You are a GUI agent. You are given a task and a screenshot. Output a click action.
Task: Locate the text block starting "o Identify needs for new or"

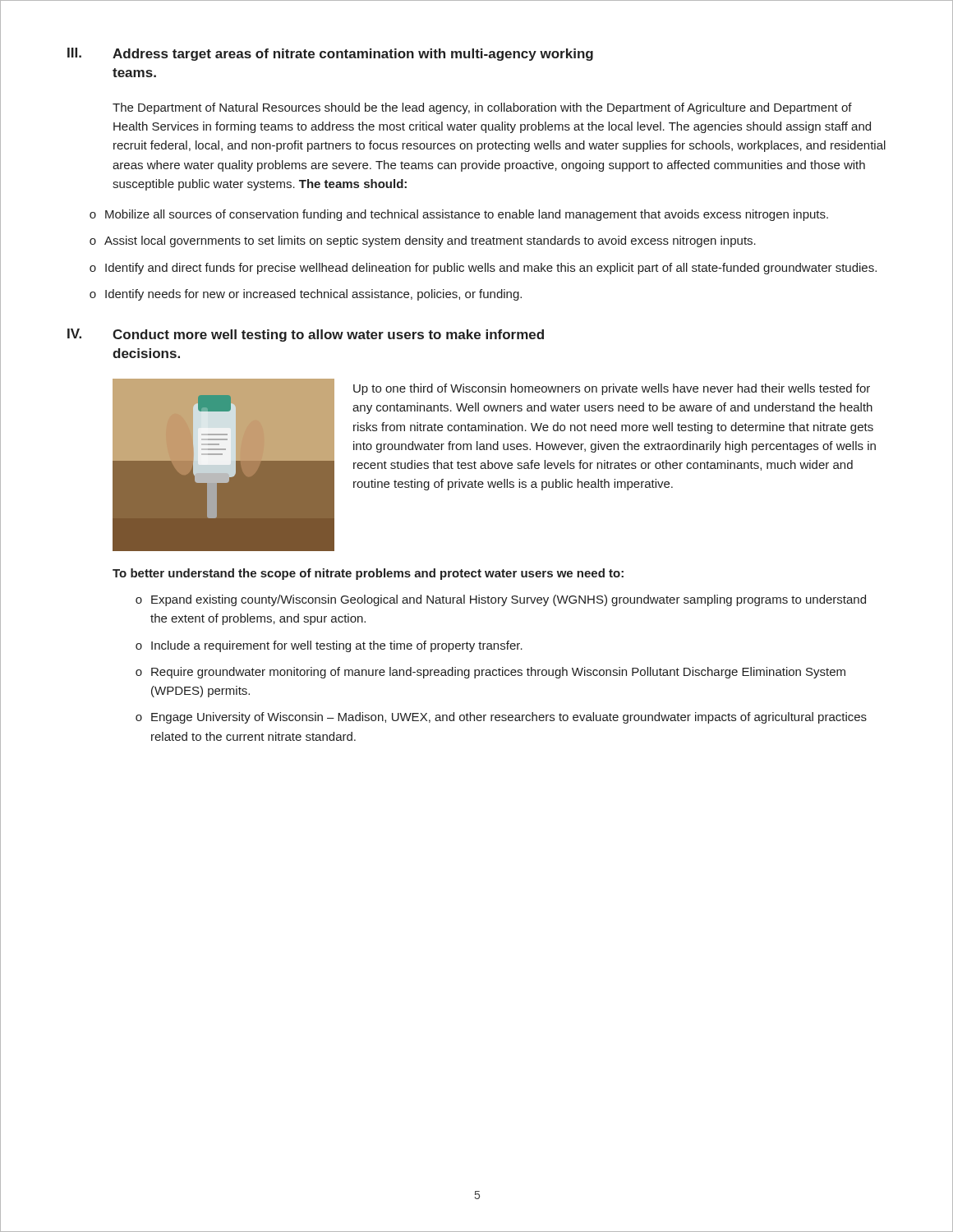pyautogui.click(x=484, y=294)
